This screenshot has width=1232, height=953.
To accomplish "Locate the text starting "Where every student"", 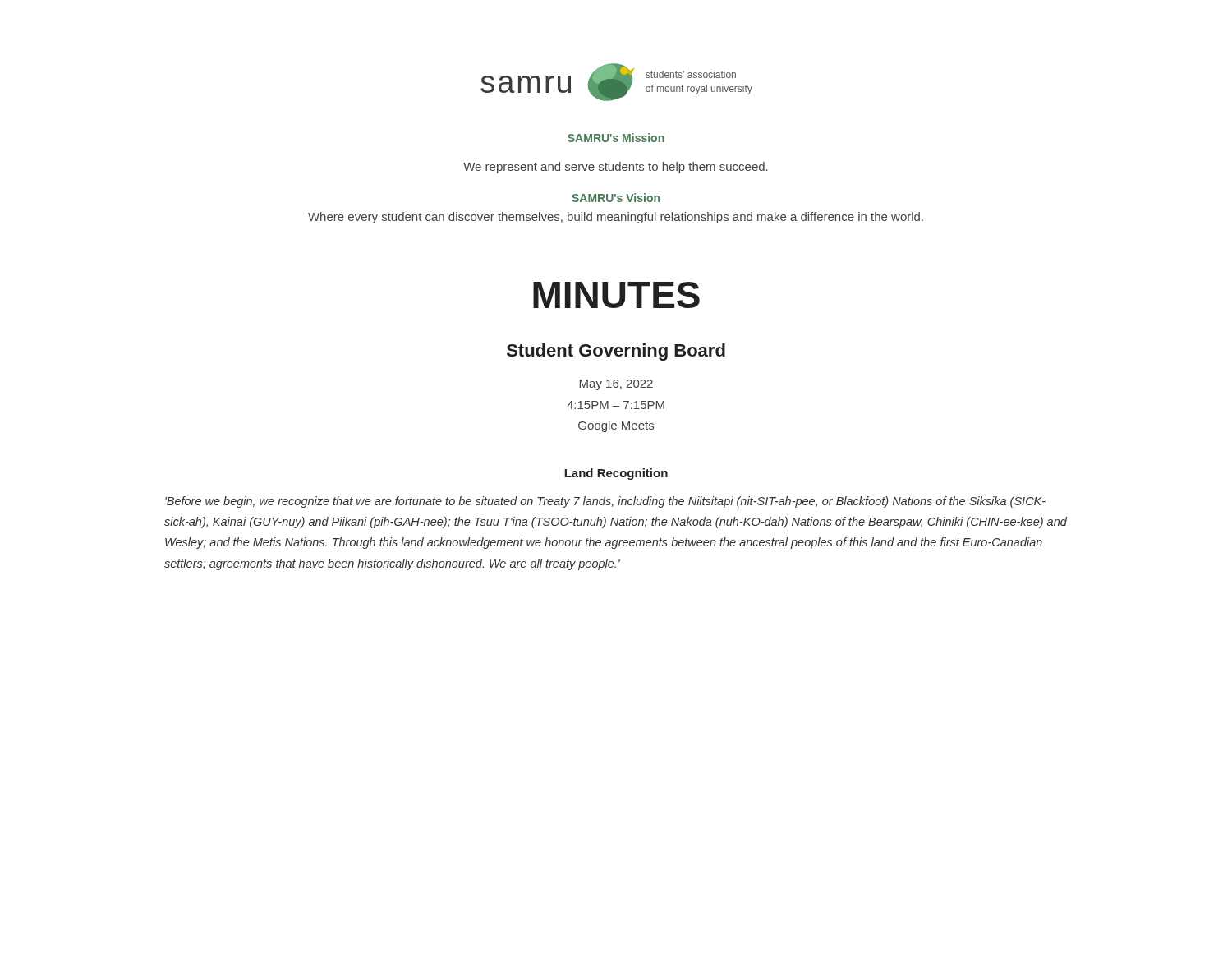I will point(616,216).
